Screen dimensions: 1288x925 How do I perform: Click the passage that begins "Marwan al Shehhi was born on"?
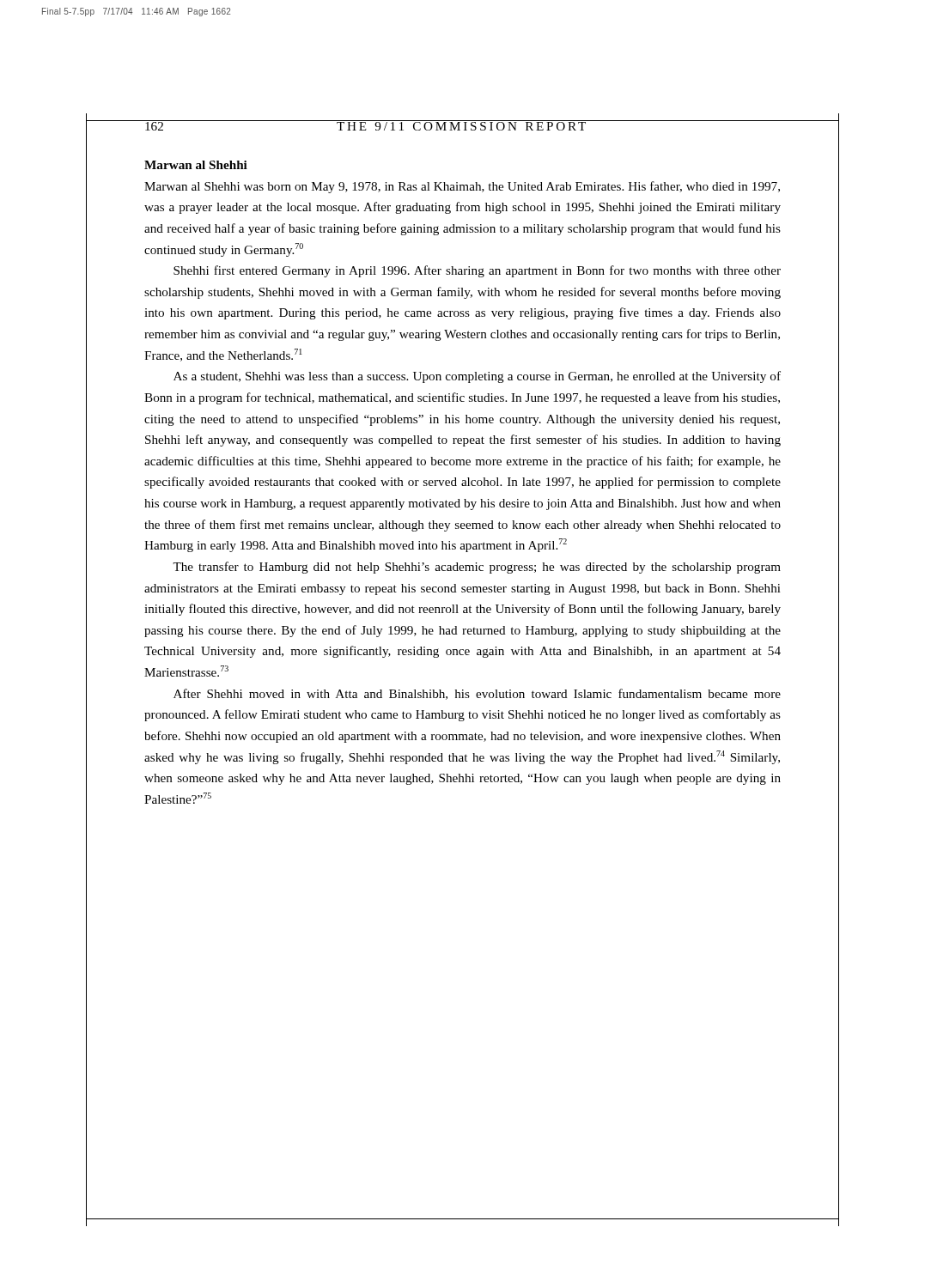[462, 218]
